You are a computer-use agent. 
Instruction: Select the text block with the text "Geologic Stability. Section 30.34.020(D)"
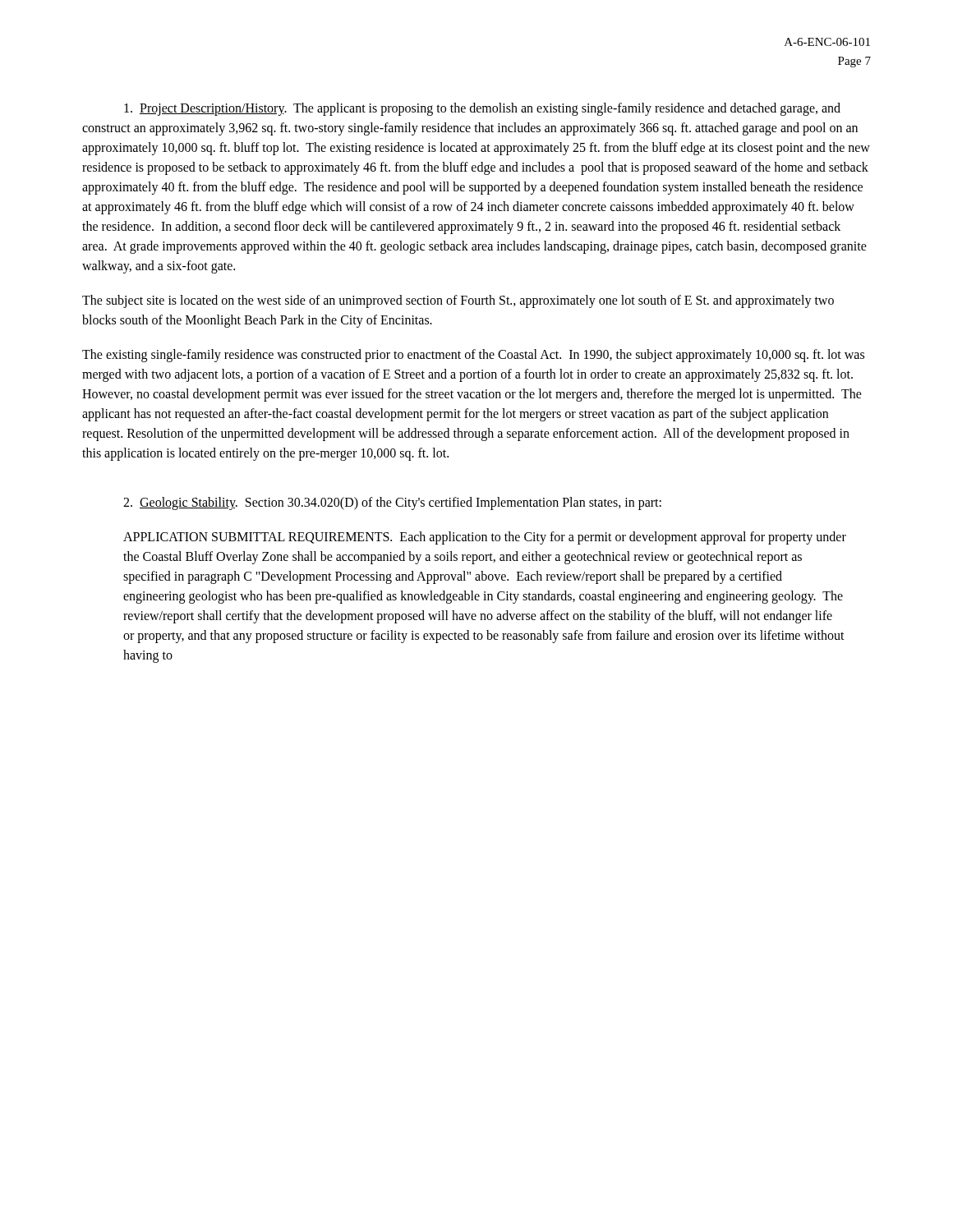coord(393,502)
